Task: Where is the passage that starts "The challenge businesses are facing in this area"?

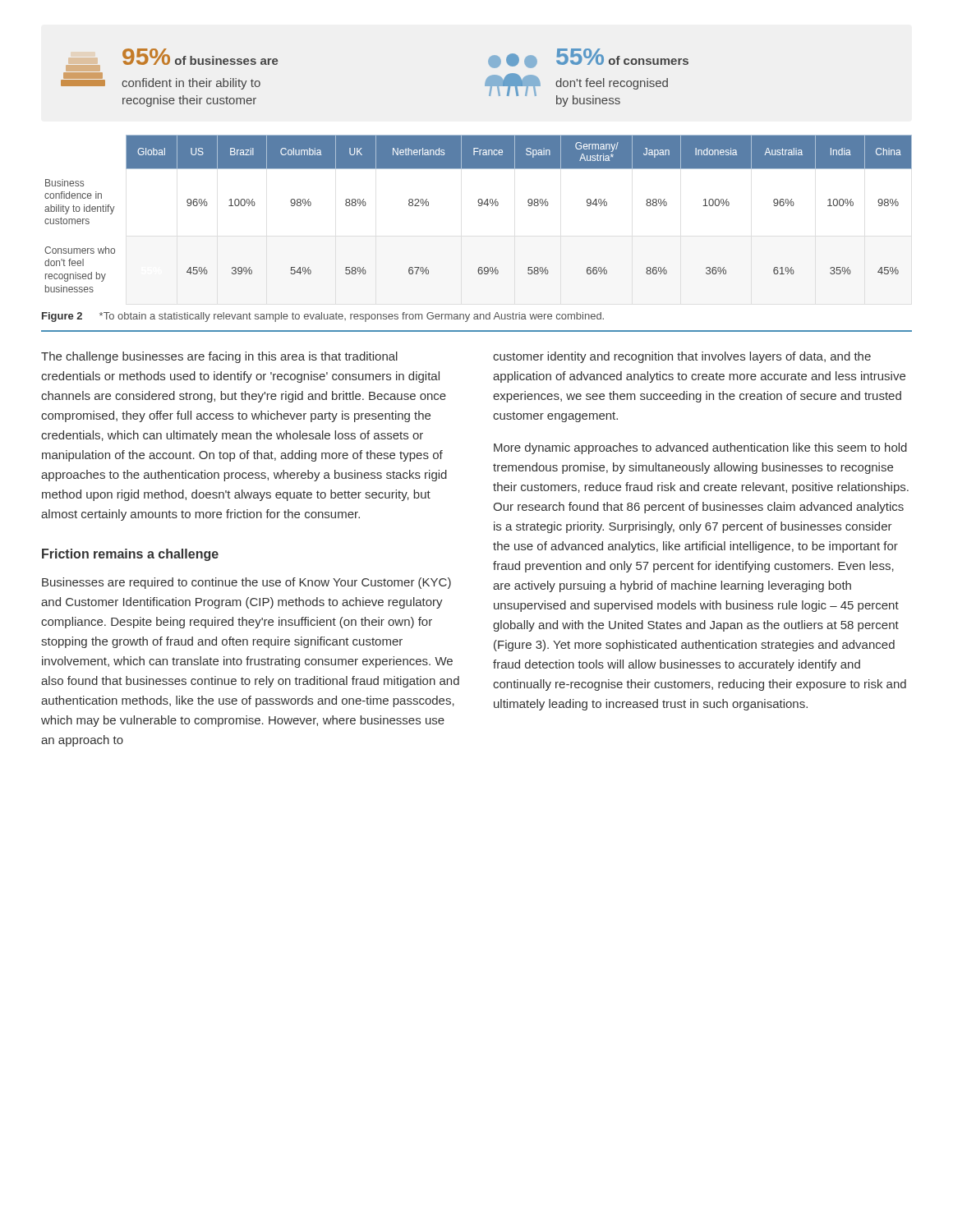Action: pyautogui.click(x=251, y=435)
